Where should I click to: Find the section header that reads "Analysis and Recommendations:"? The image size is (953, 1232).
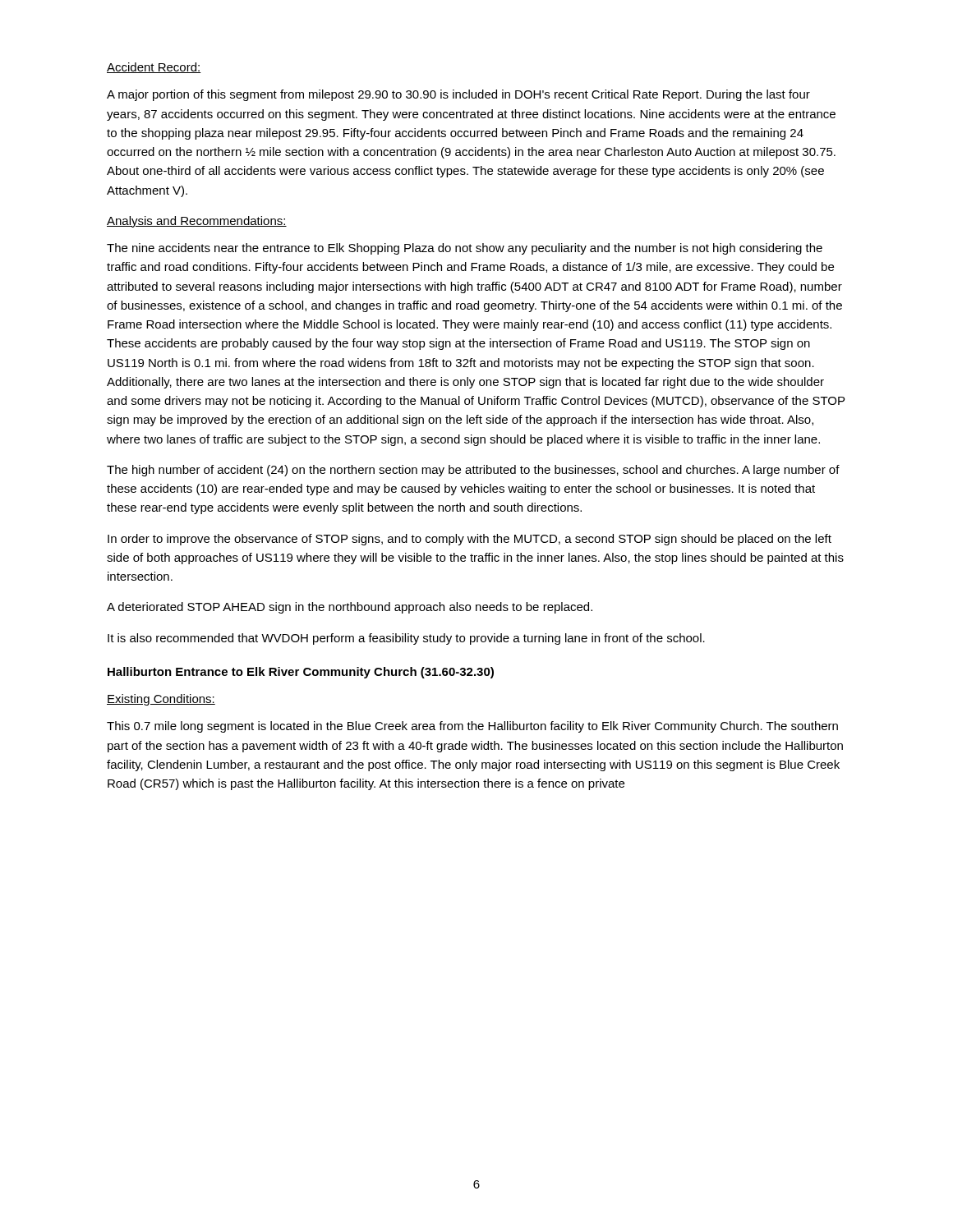coord(197,220)
